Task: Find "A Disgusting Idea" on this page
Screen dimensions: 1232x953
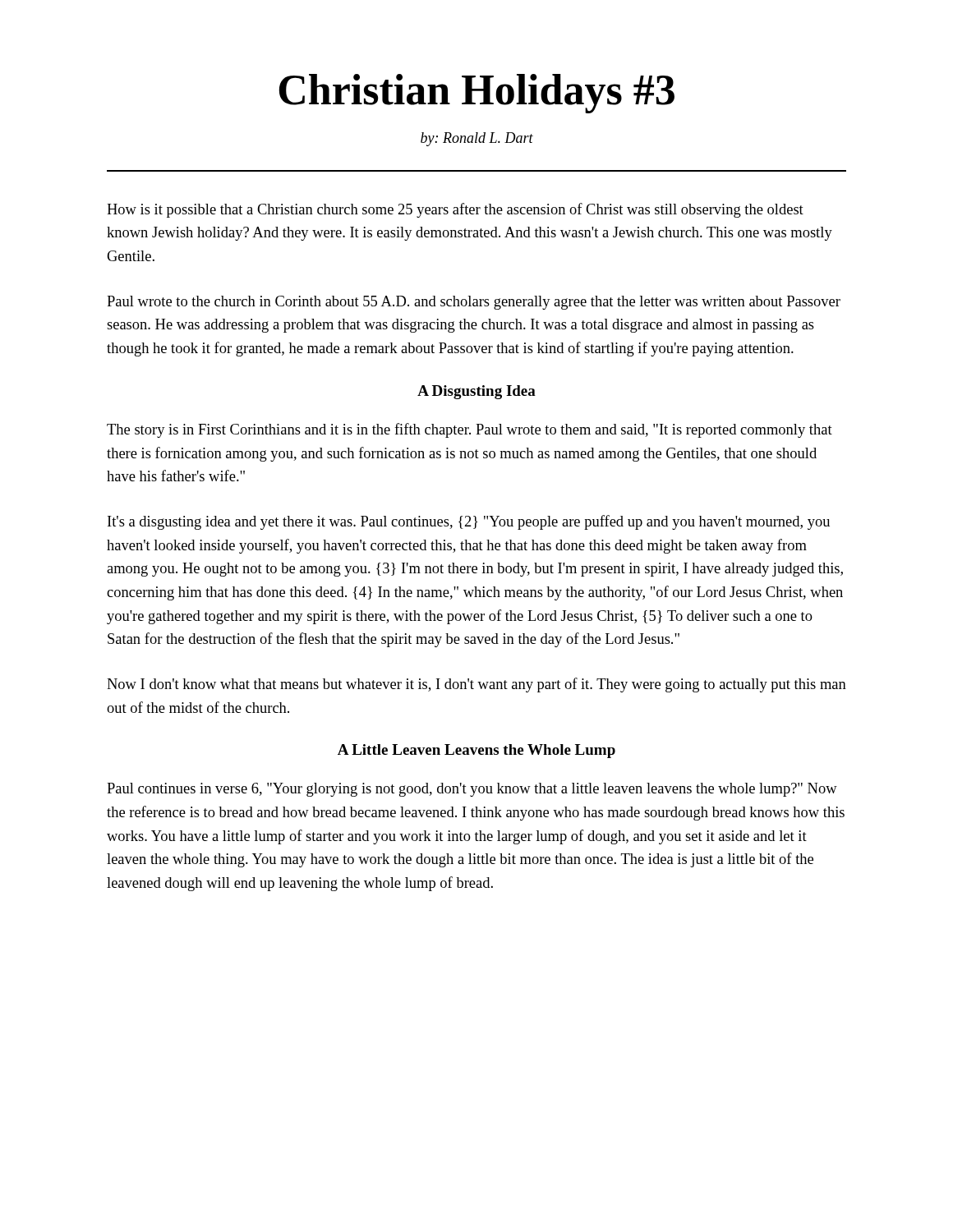Action: click(x=476, y=390)
